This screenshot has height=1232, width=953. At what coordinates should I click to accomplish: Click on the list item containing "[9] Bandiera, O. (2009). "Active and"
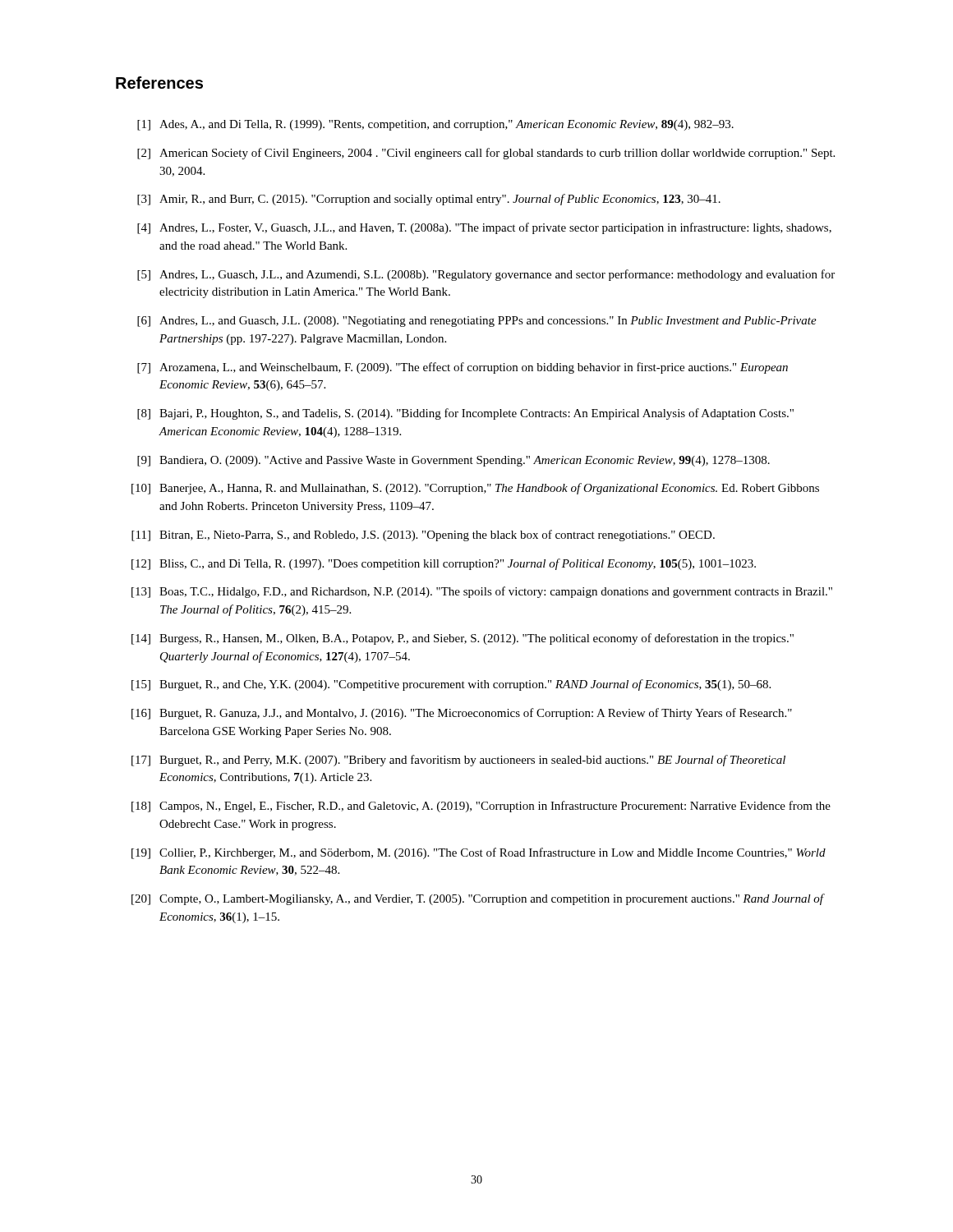pyautogui.click(x=476, y=460)
